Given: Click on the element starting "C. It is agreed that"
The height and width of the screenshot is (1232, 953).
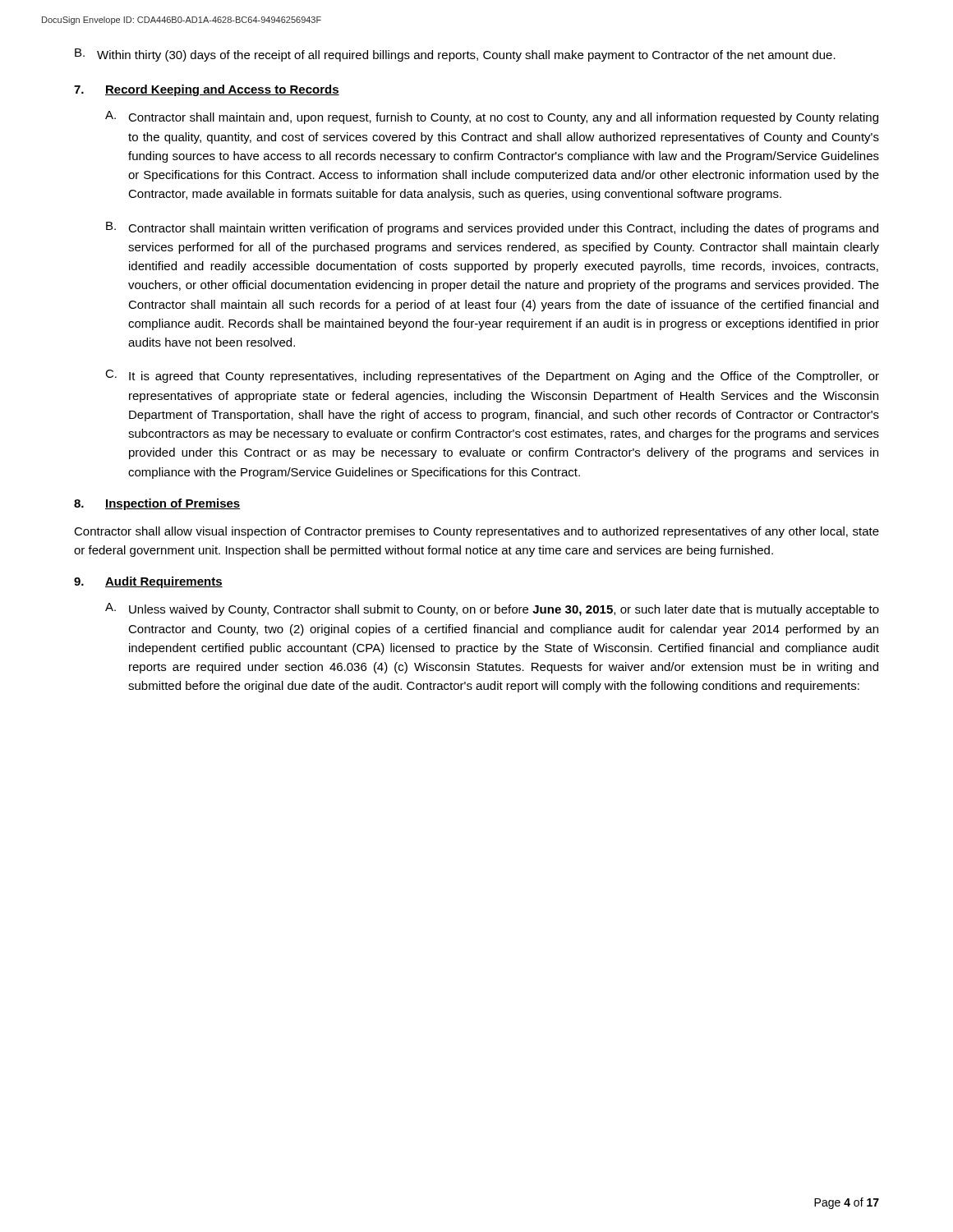Looking at the screenshot, I should [x=492, y=424].
